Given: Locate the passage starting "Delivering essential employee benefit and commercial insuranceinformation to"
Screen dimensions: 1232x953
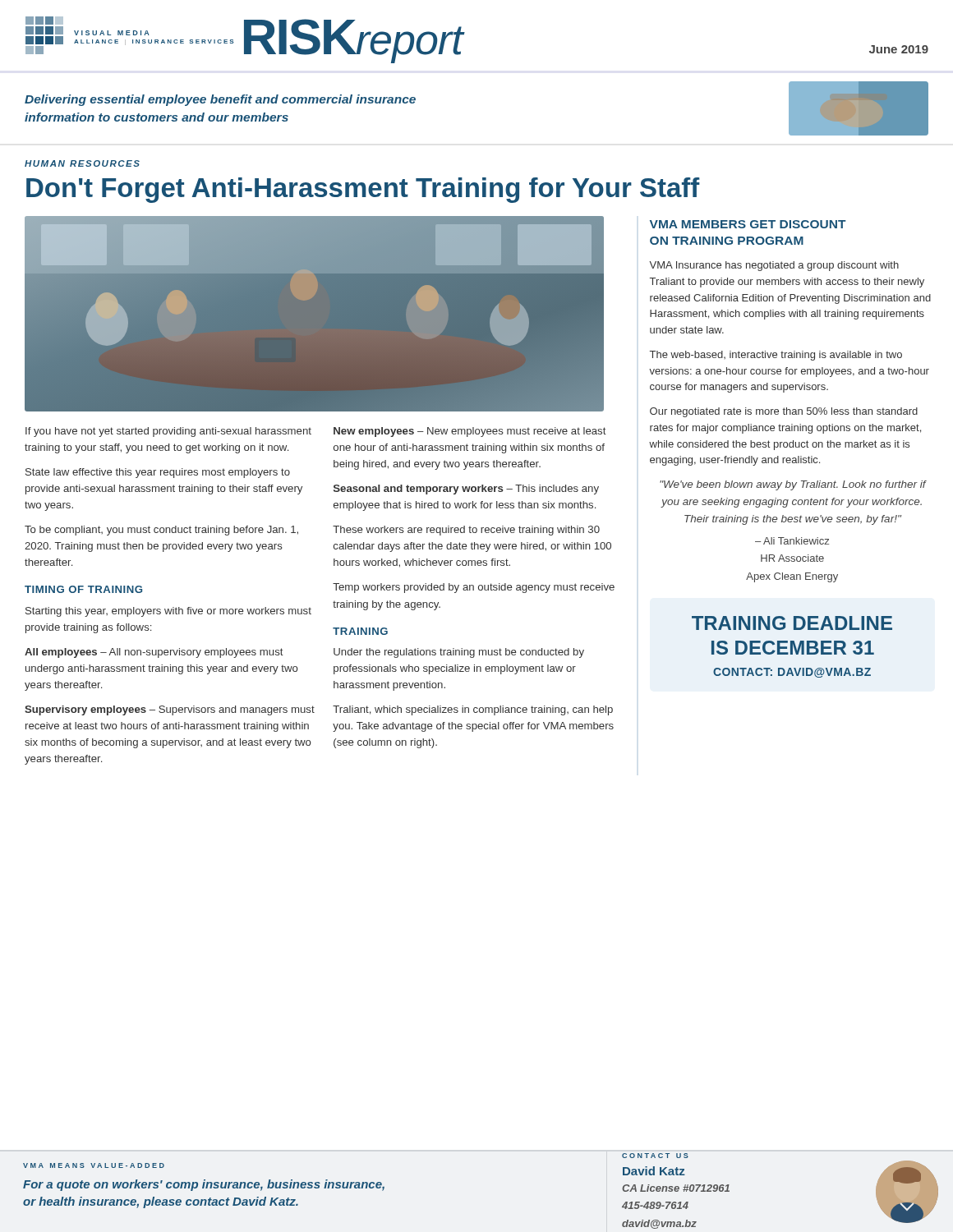Looking at the screenshot, I should pos(249,103).
